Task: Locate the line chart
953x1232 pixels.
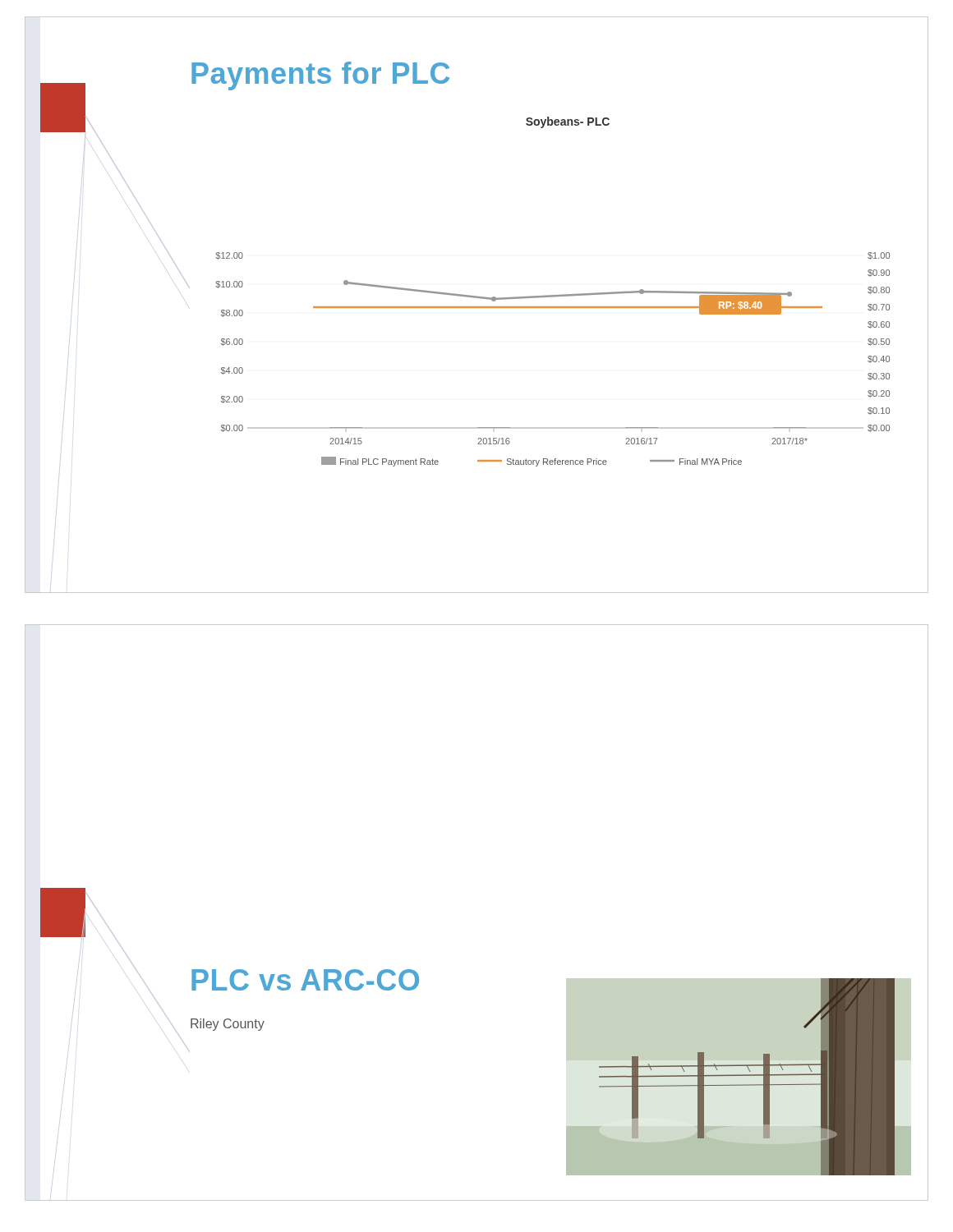Action: click(550, 301)
